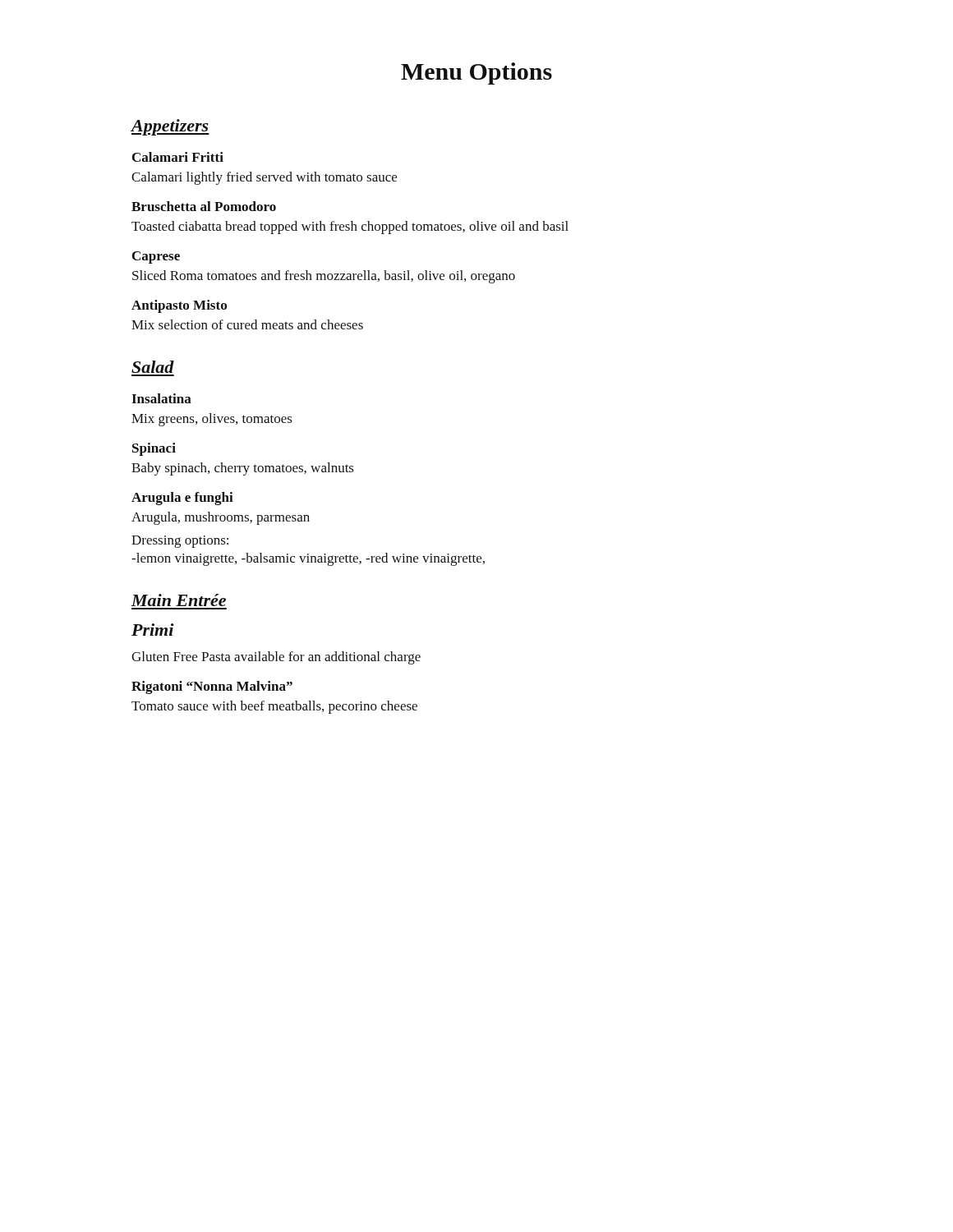
Task: Where does it say "Main Entrée"?
Action: click(179, 600)
